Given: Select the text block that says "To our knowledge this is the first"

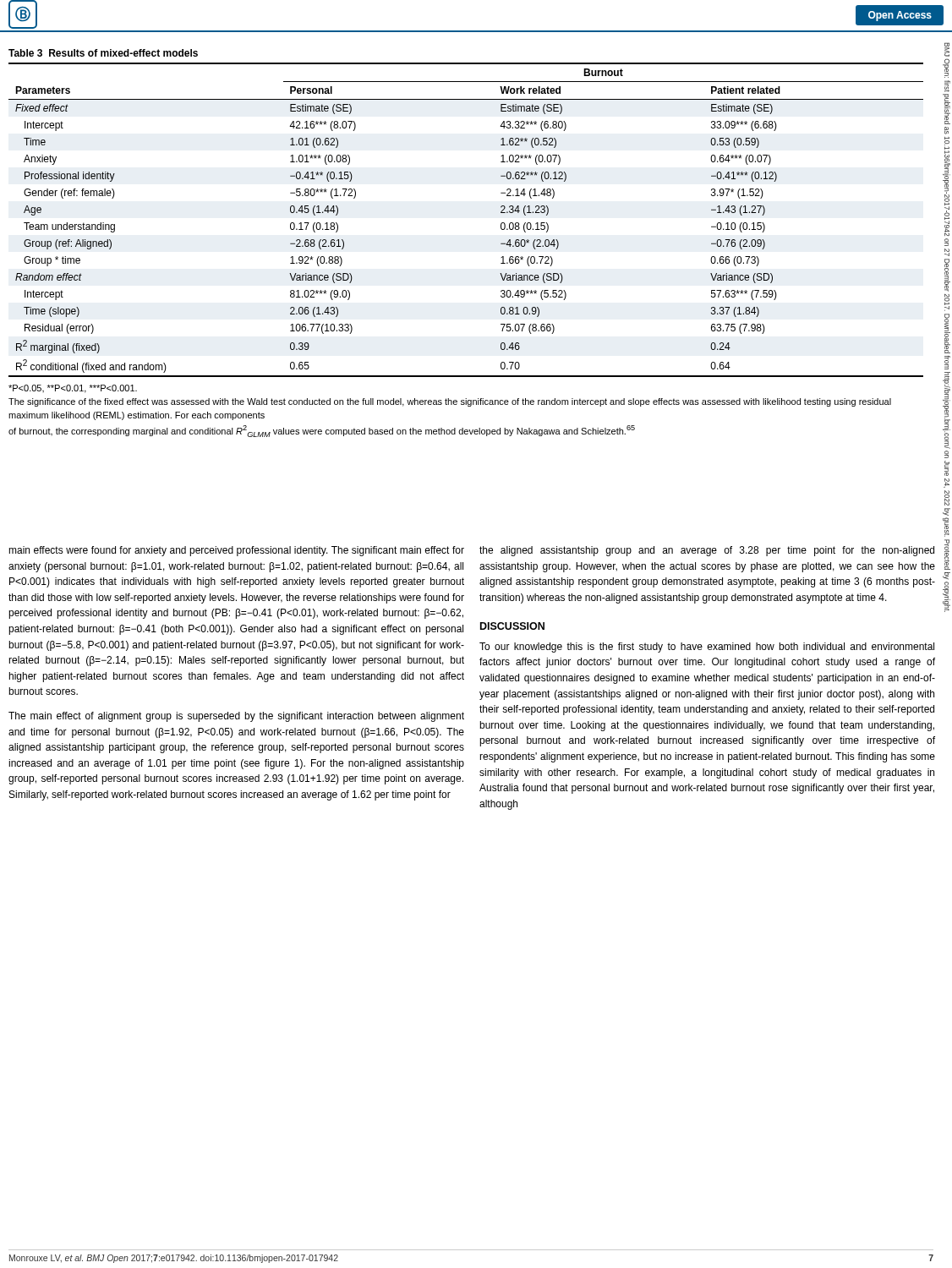Looking at the screenshot, I should [707, 725].
